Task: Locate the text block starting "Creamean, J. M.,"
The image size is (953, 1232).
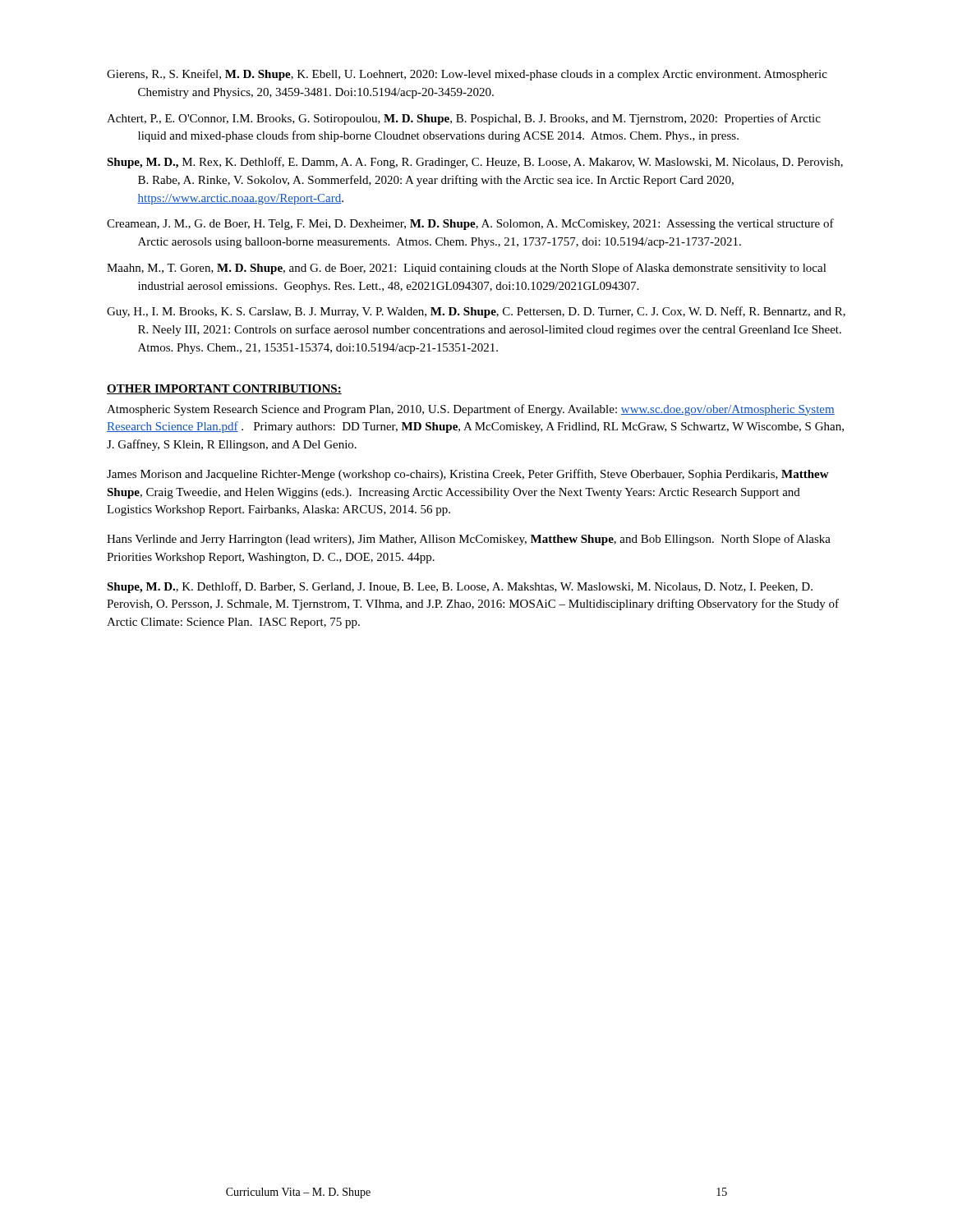Action: [470, 233]
